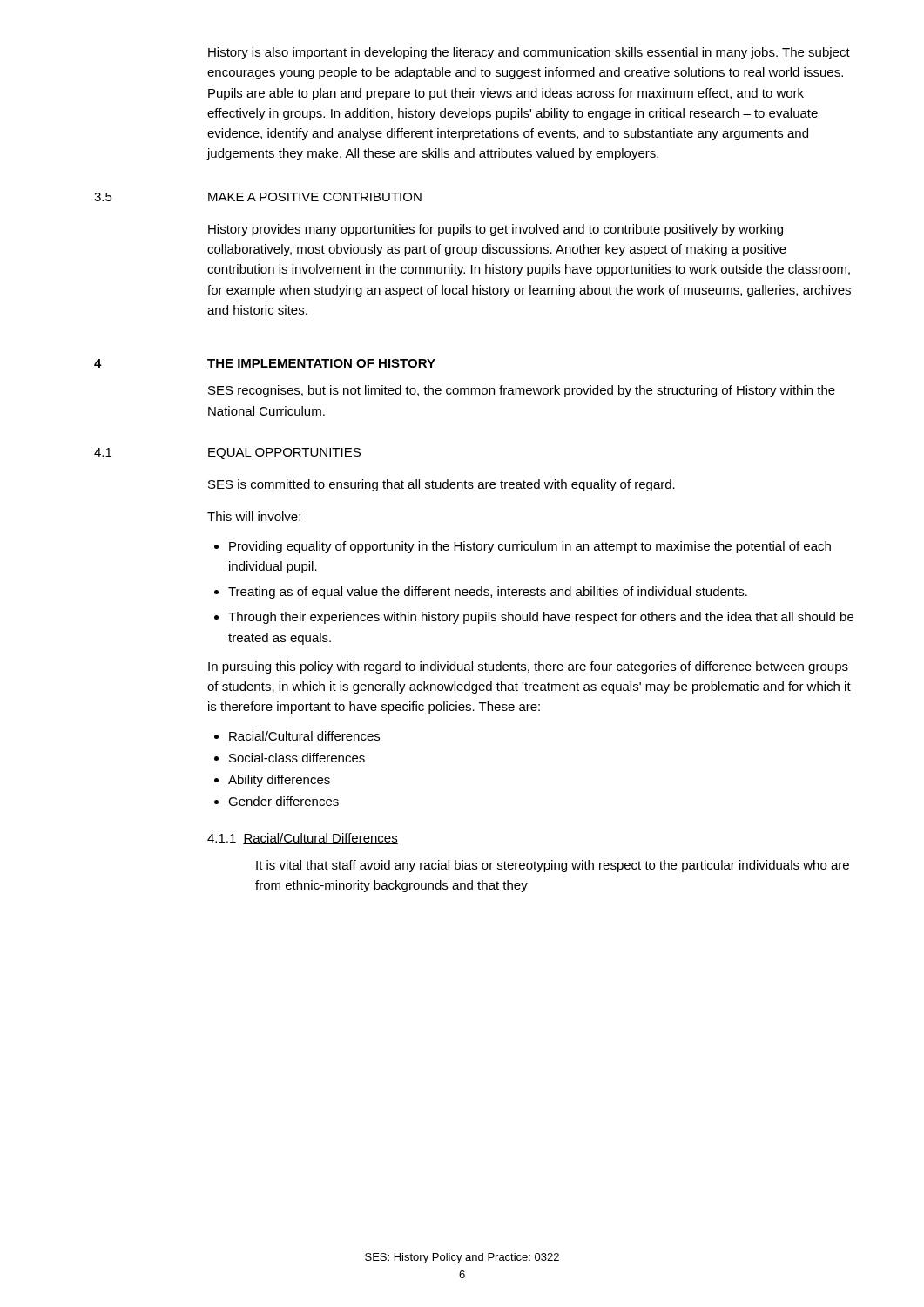Find the text starting "Gender differences"
924x1307 pixels.
284,801
